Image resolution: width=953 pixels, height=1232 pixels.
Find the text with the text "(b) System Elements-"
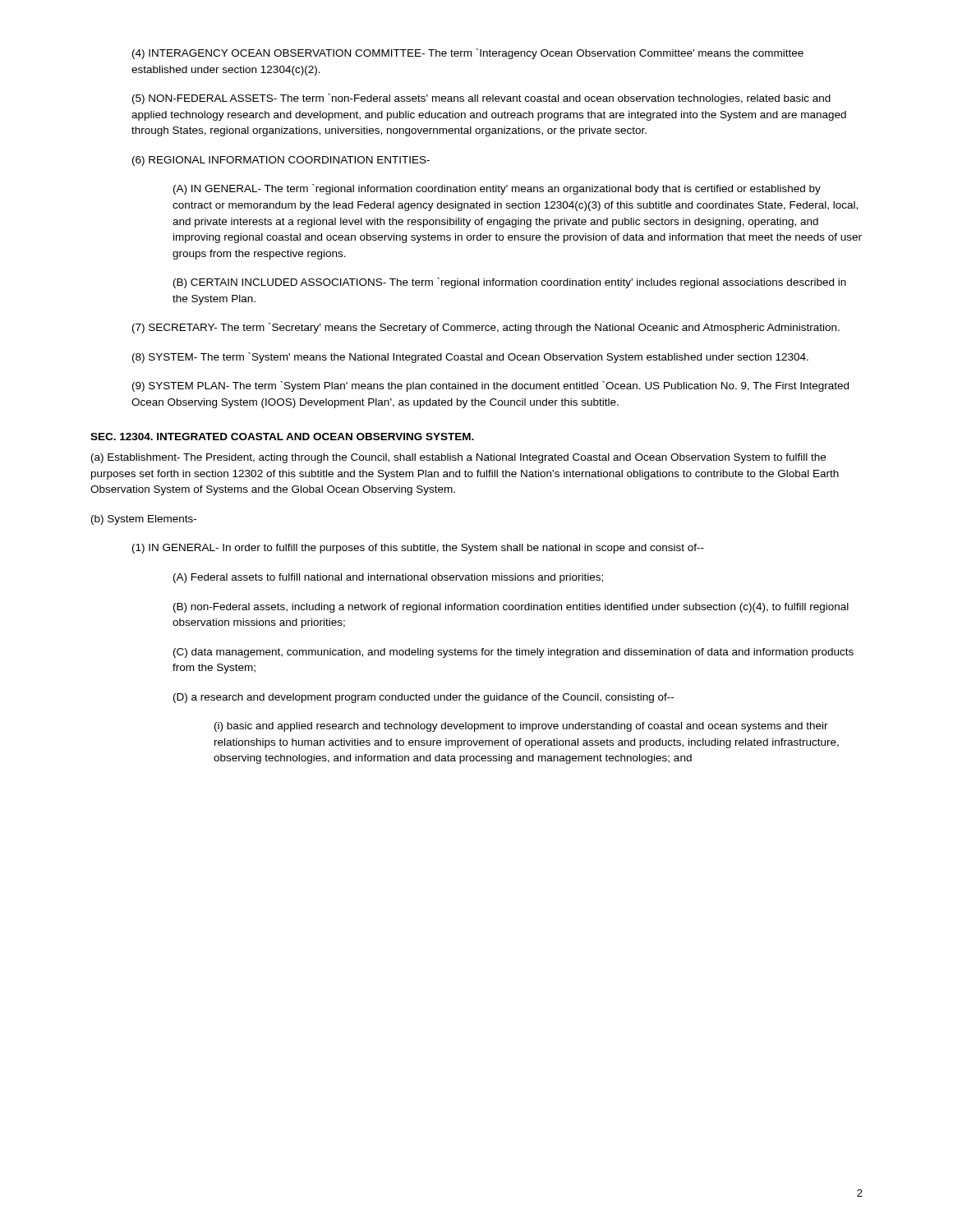(144, 519)
